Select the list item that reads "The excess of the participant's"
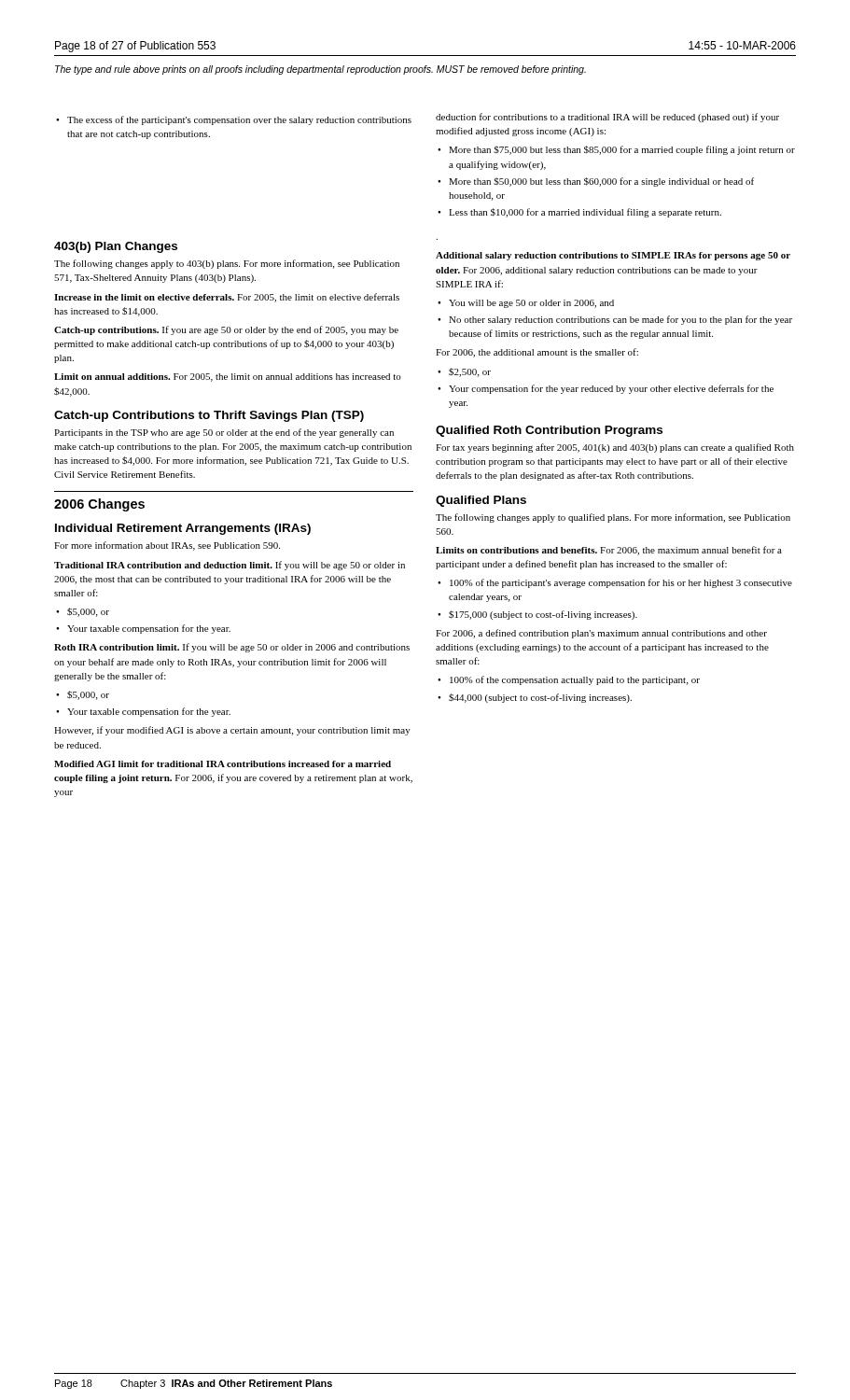Viewport: 850px width, 1400px height. pos(239,126)
